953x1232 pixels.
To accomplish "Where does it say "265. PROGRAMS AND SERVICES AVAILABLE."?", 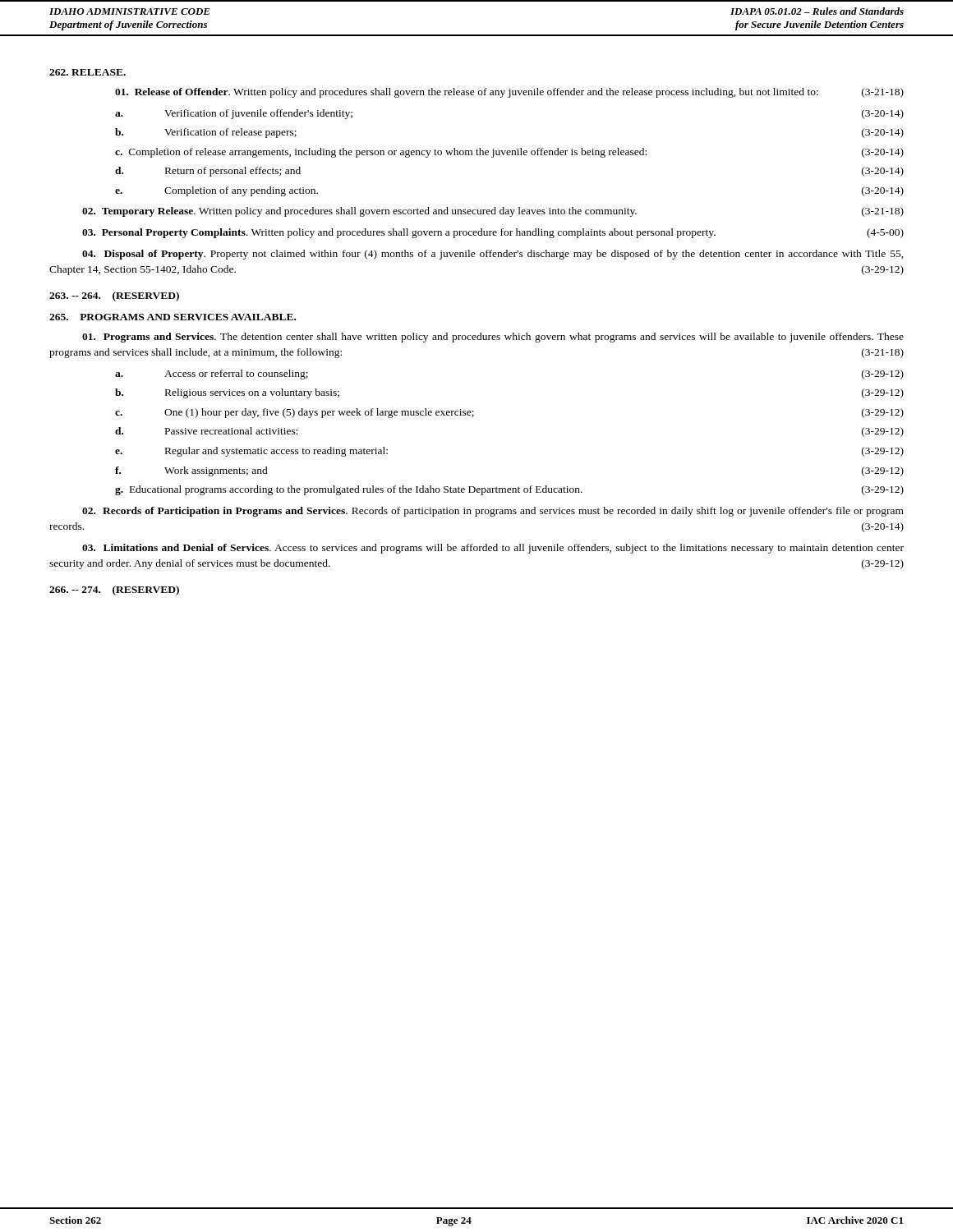I will (173, 316).
